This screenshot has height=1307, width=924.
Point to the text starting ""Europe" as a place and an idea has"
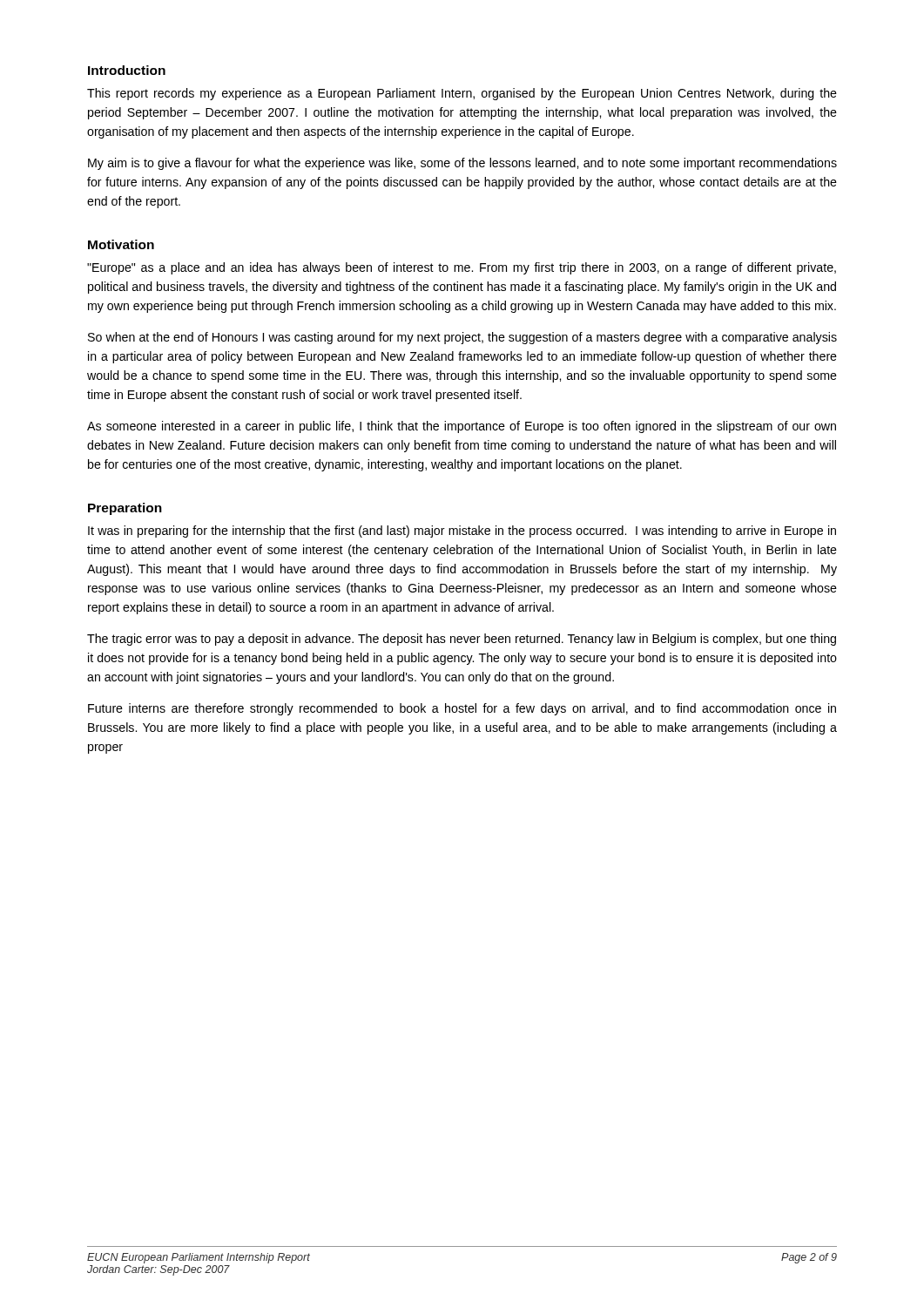click(x=462, y=287)
